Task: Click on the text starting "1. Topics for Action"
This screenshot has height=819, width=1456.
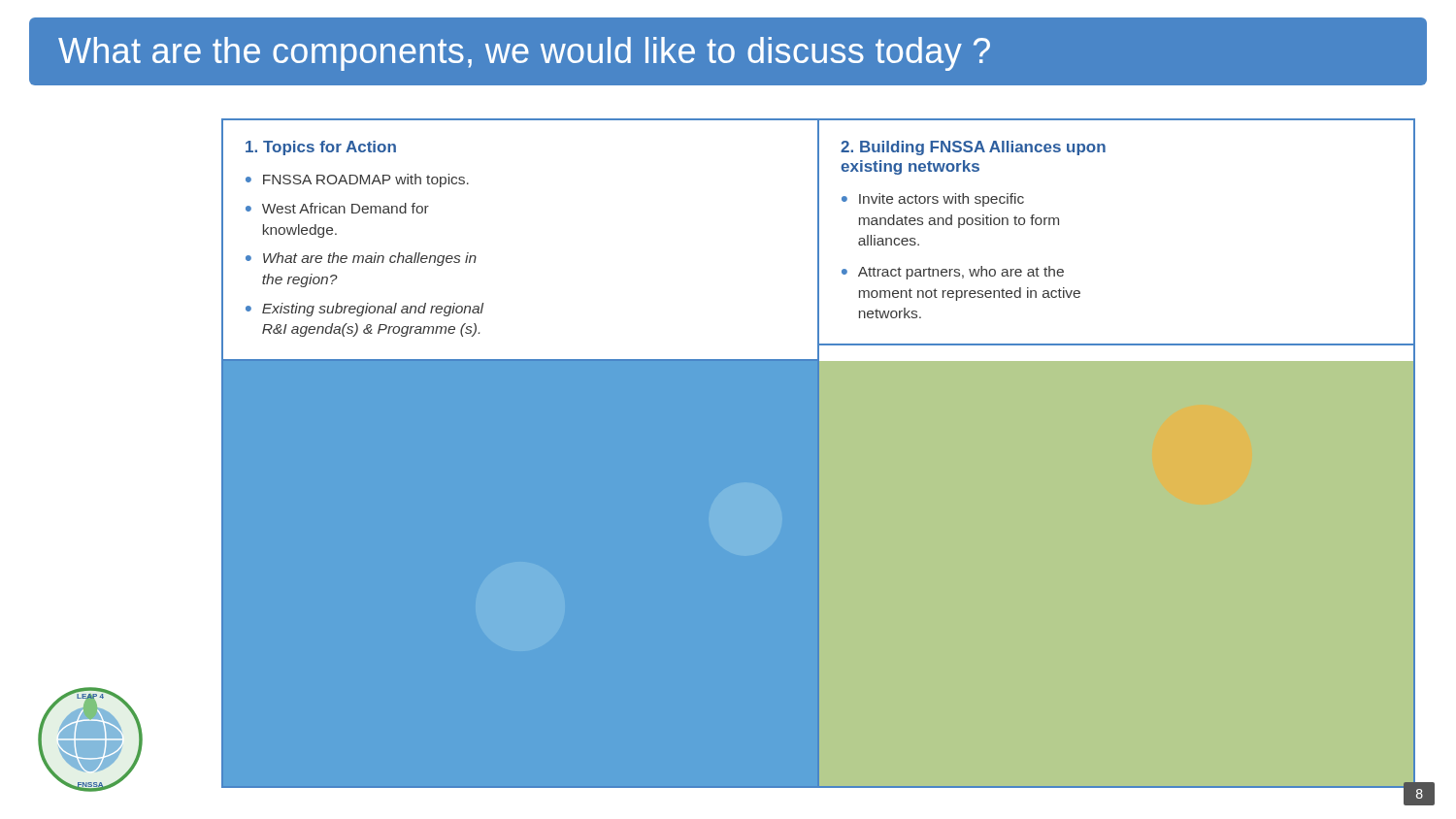Action: click(321, 147)
